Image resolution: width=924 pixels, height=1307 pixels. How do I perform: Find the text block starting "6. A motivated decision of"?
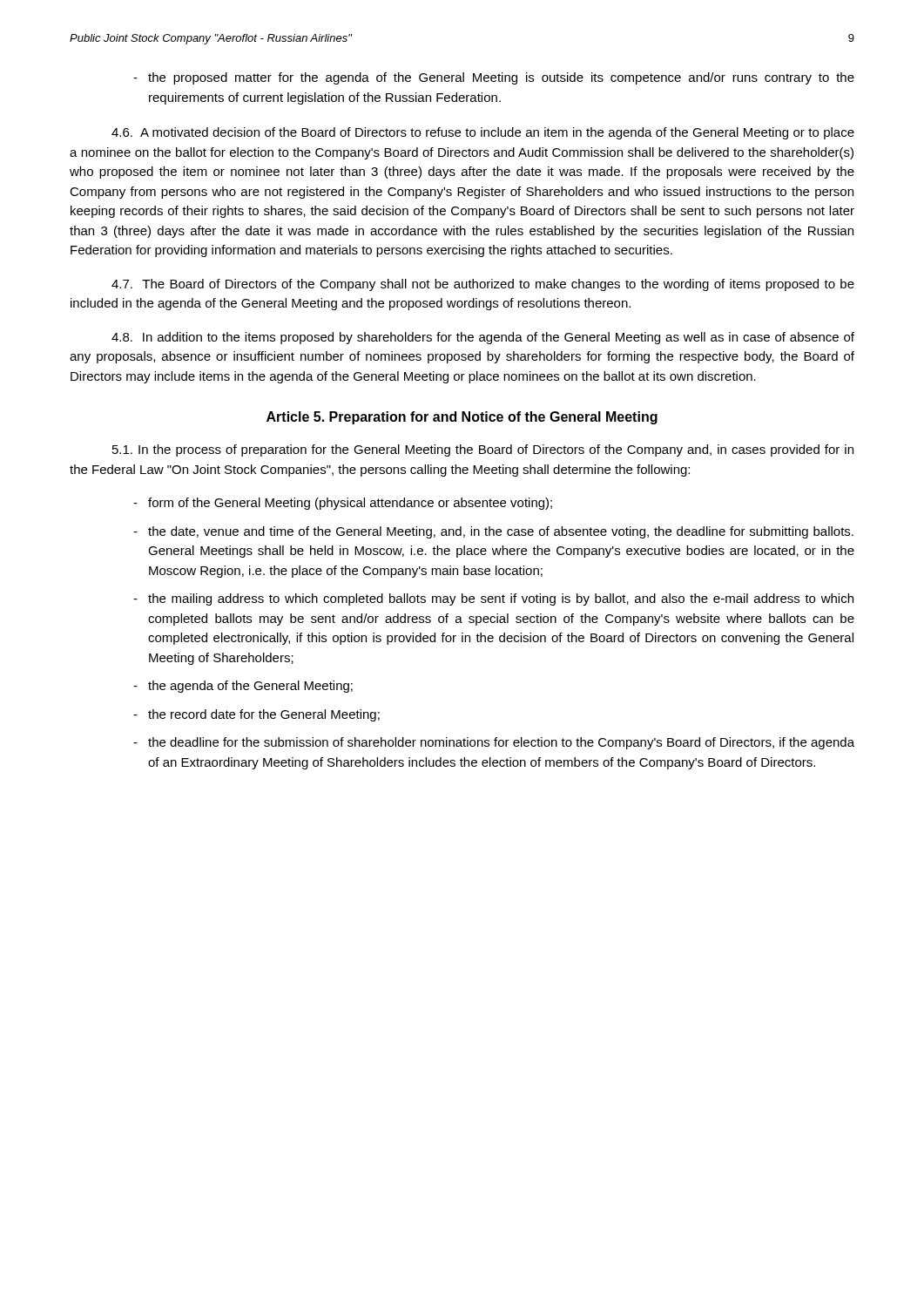click(x=462, y=191)
